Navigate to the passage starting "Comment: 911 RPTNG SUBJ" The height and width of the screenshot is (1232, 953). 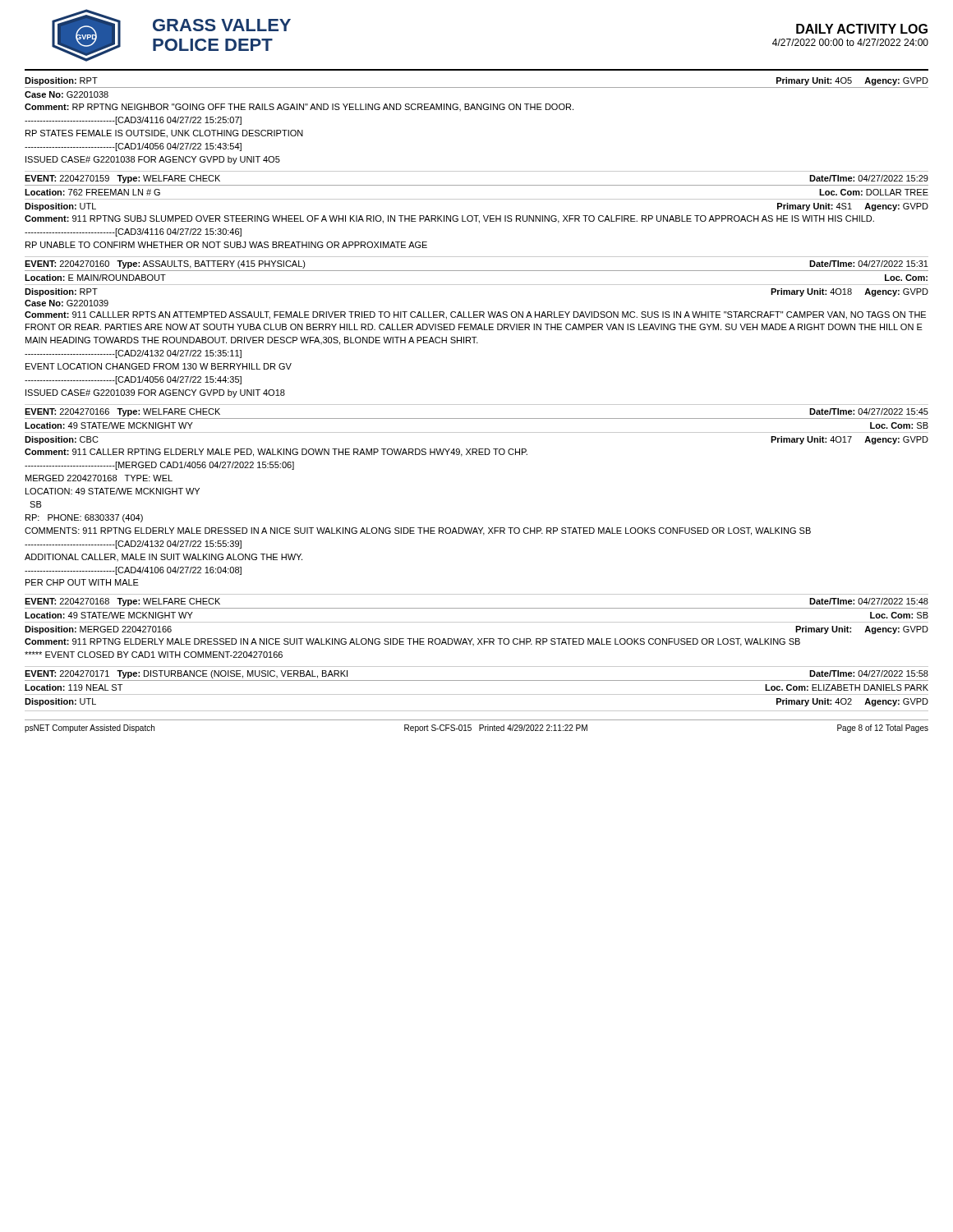coord(450,231)
